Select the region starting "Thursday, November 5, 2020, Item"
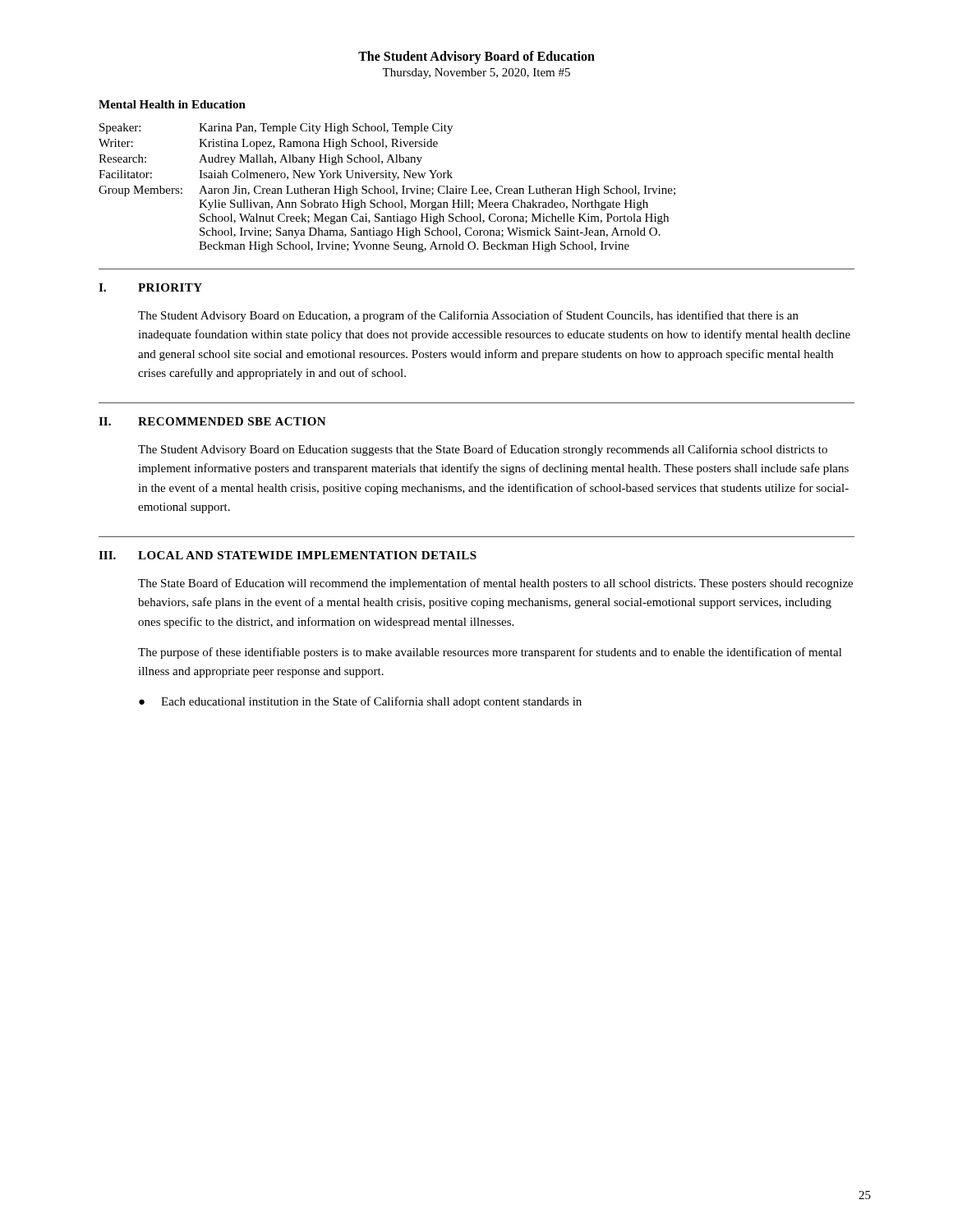 [476, 72]
